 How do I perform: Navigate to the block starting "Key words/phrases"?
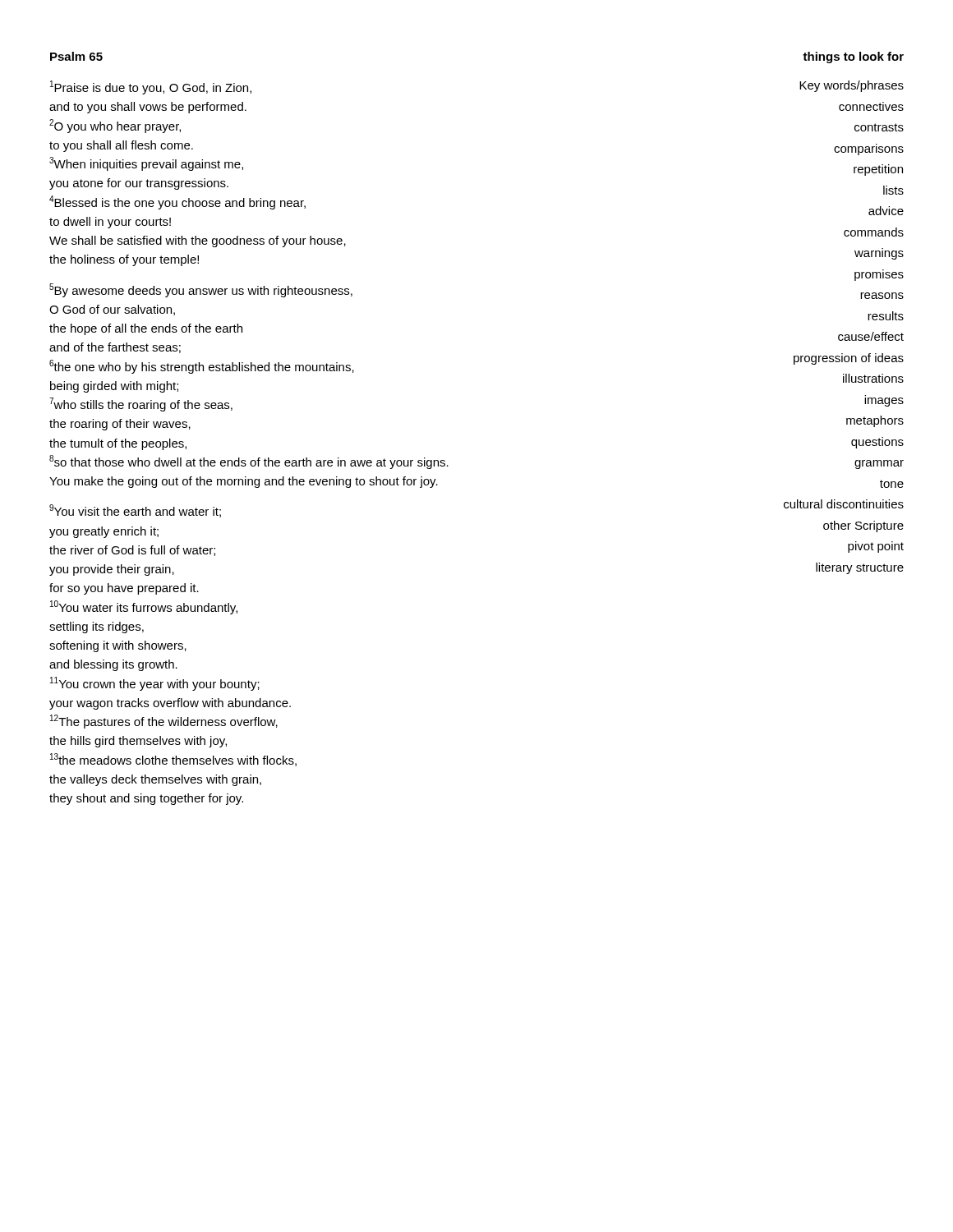[805, 85]
